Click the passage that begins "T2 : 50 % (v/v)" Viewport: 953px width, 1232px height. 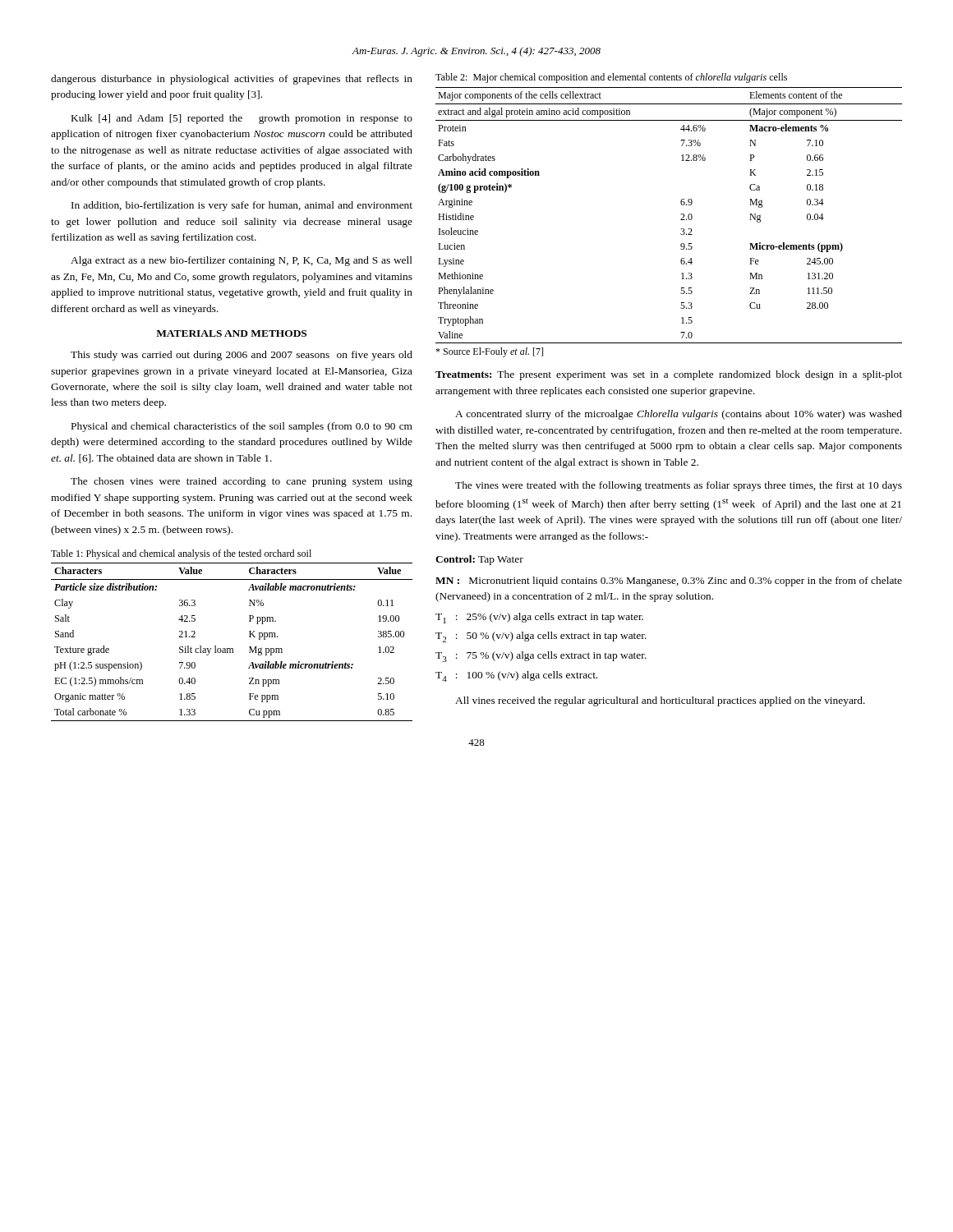pyautogui.click(x=541, y=637)
